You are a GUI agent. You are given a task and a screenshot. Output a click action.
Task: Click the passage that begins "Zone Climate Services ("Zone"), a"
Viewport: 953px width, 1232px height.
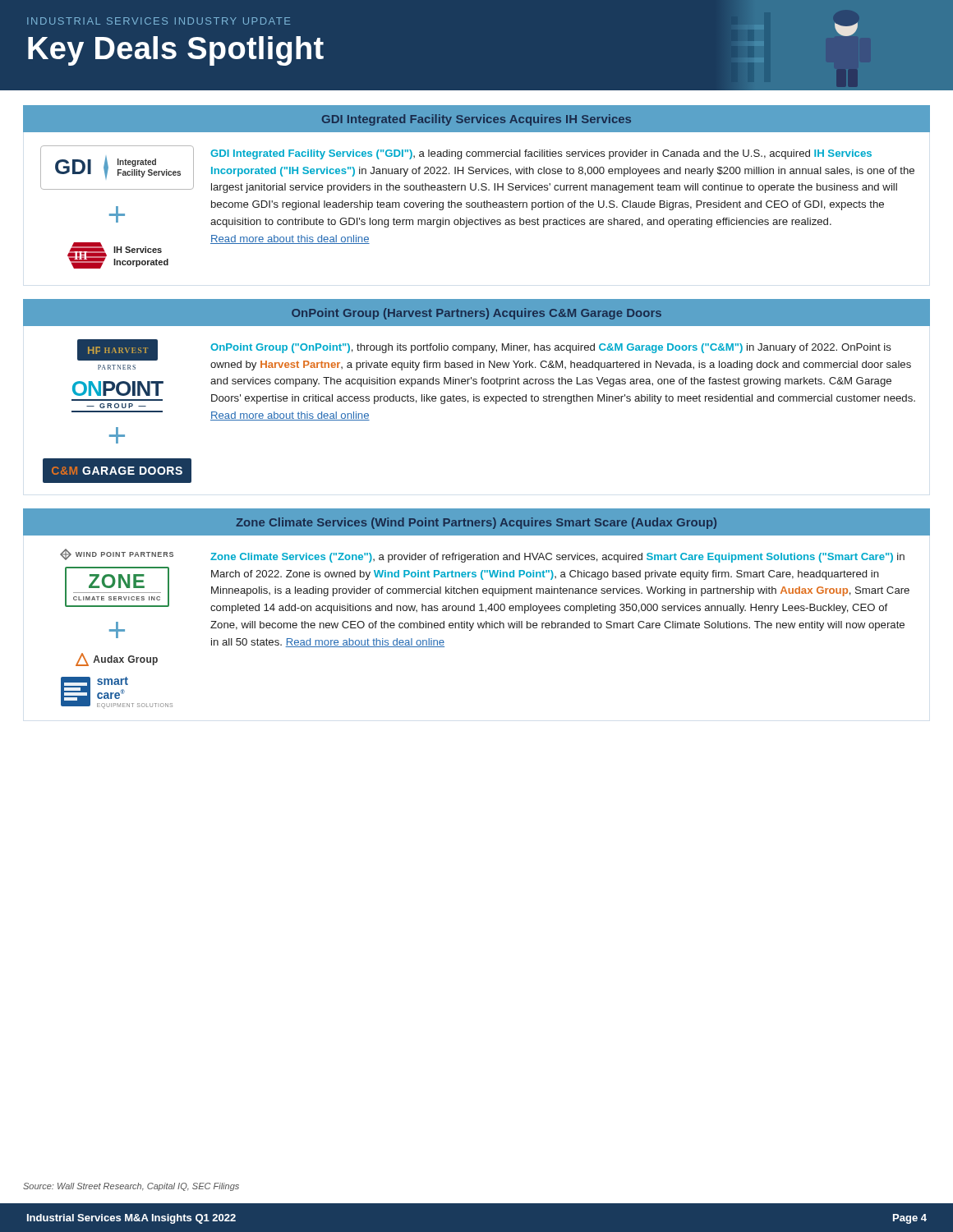[560, 599]
